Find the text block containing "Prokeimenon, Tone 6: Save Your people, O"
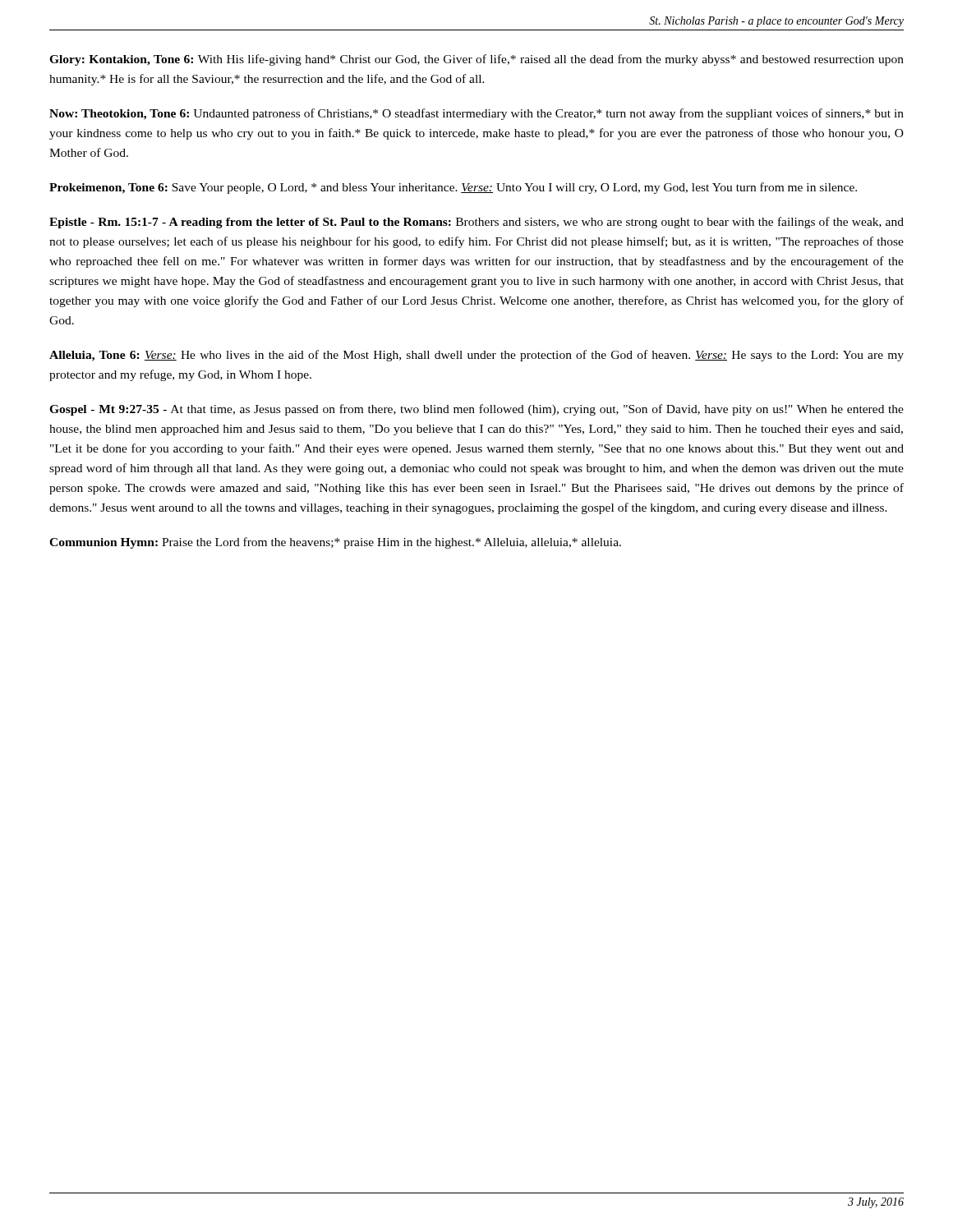The image size is (953, 1232). pos(454,187)
